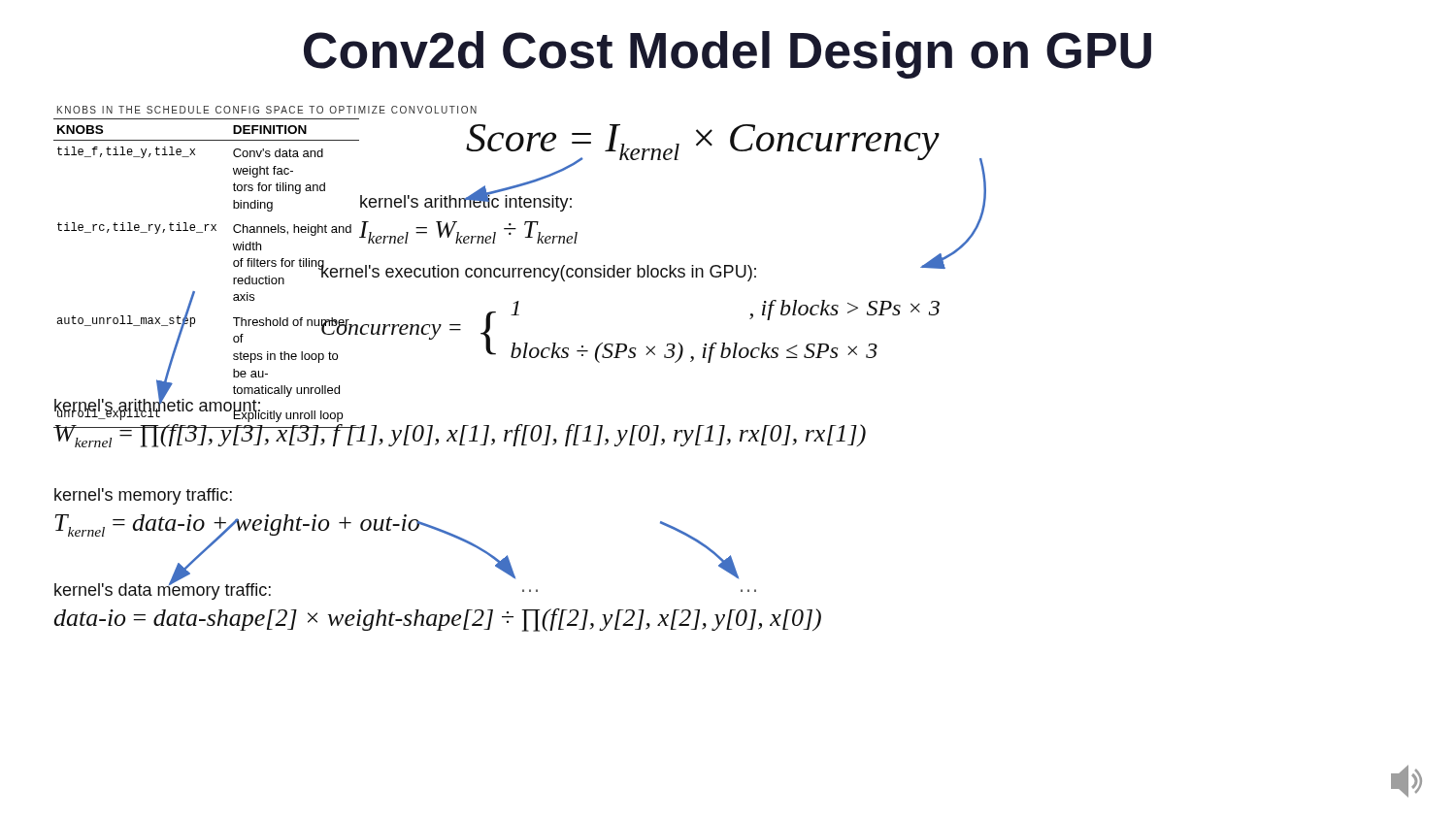Locate the text with the text "kernel's arithmetic amount:"
The image size is (1456, 819).
pyautogui.click(x=158, y=406)
